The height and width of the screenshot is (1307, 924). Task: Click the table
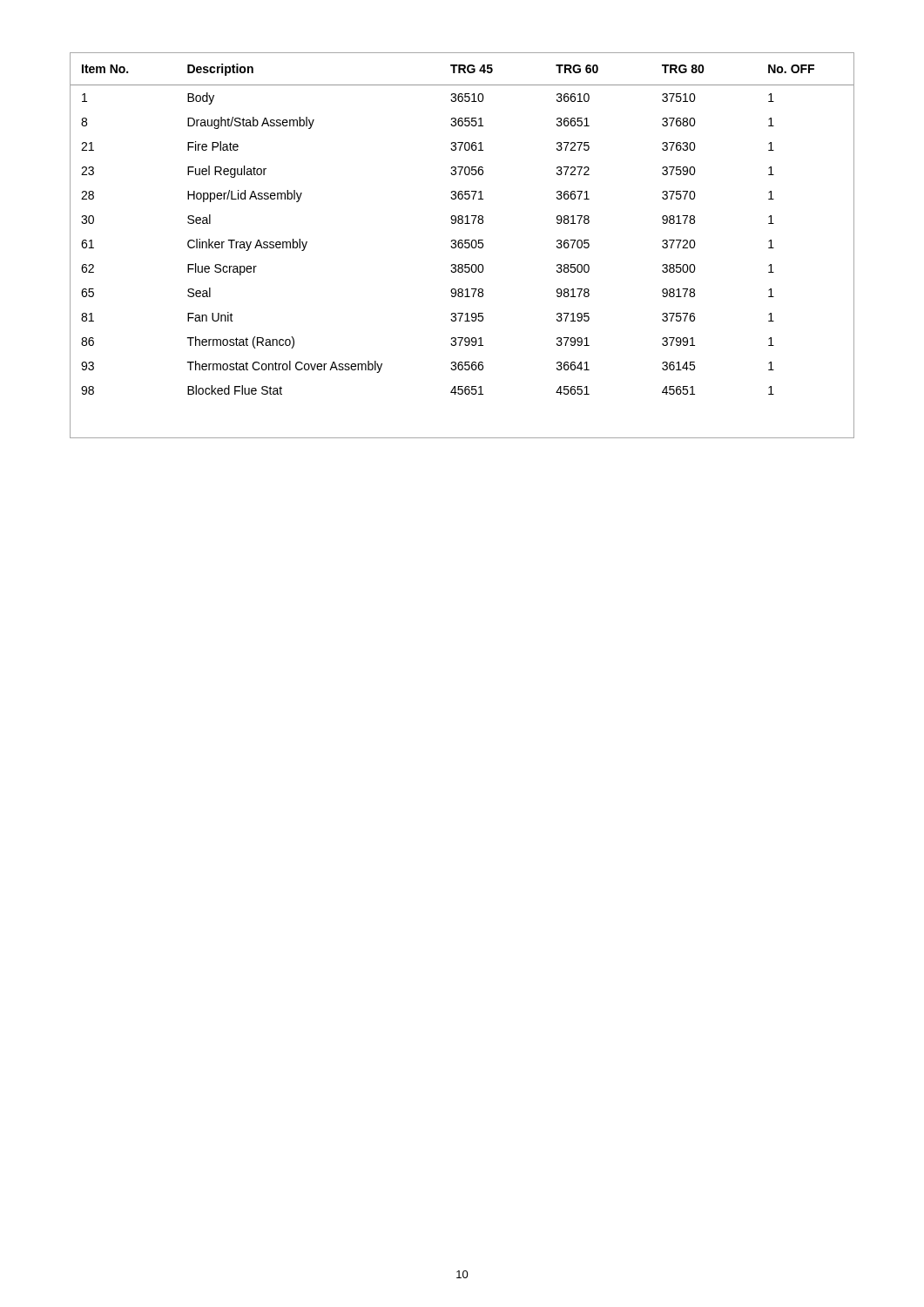click(462, 245)
